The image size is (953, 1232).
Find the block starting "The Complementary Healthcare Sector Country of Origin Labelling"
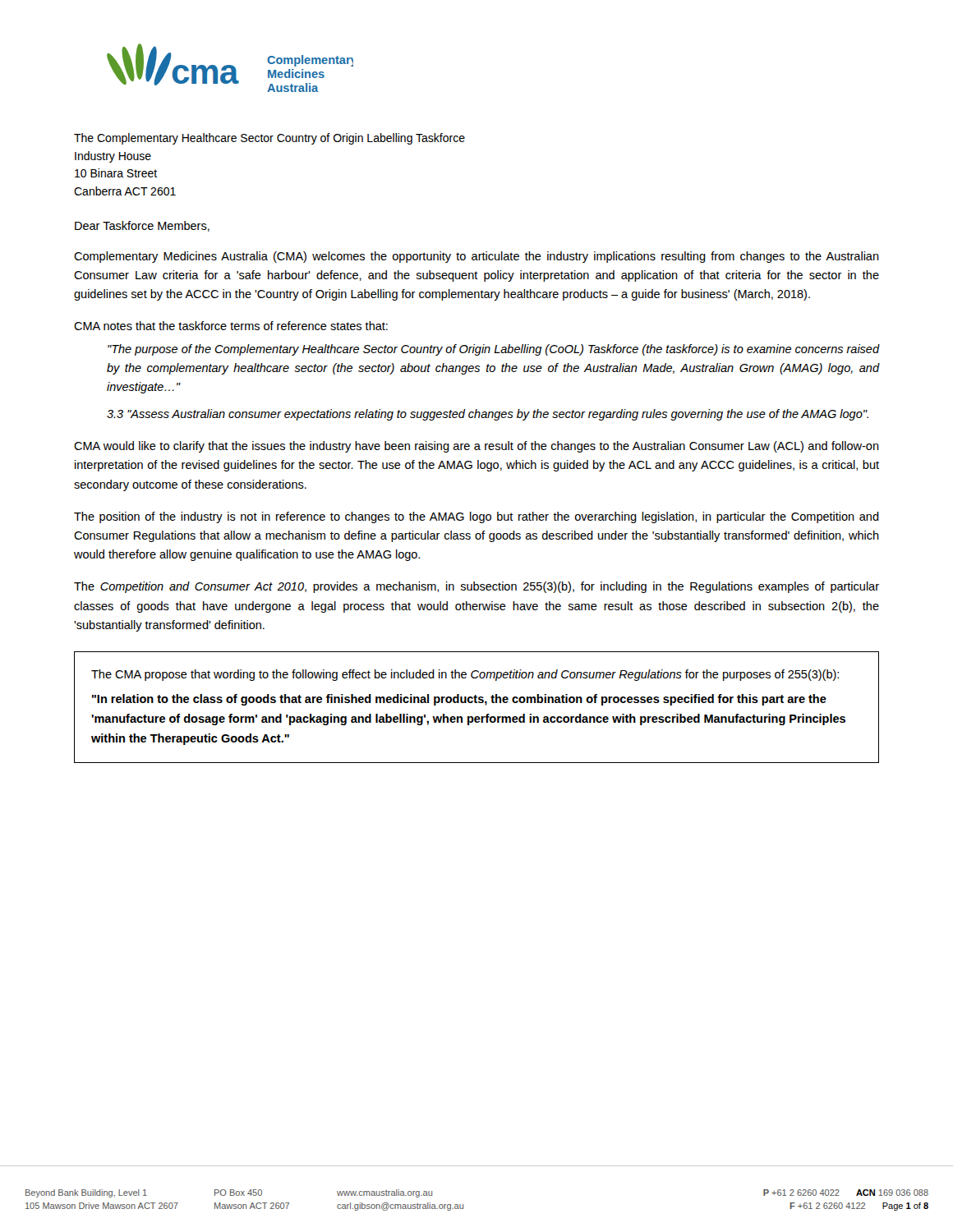pyautogui.click(x=269, y=139)
